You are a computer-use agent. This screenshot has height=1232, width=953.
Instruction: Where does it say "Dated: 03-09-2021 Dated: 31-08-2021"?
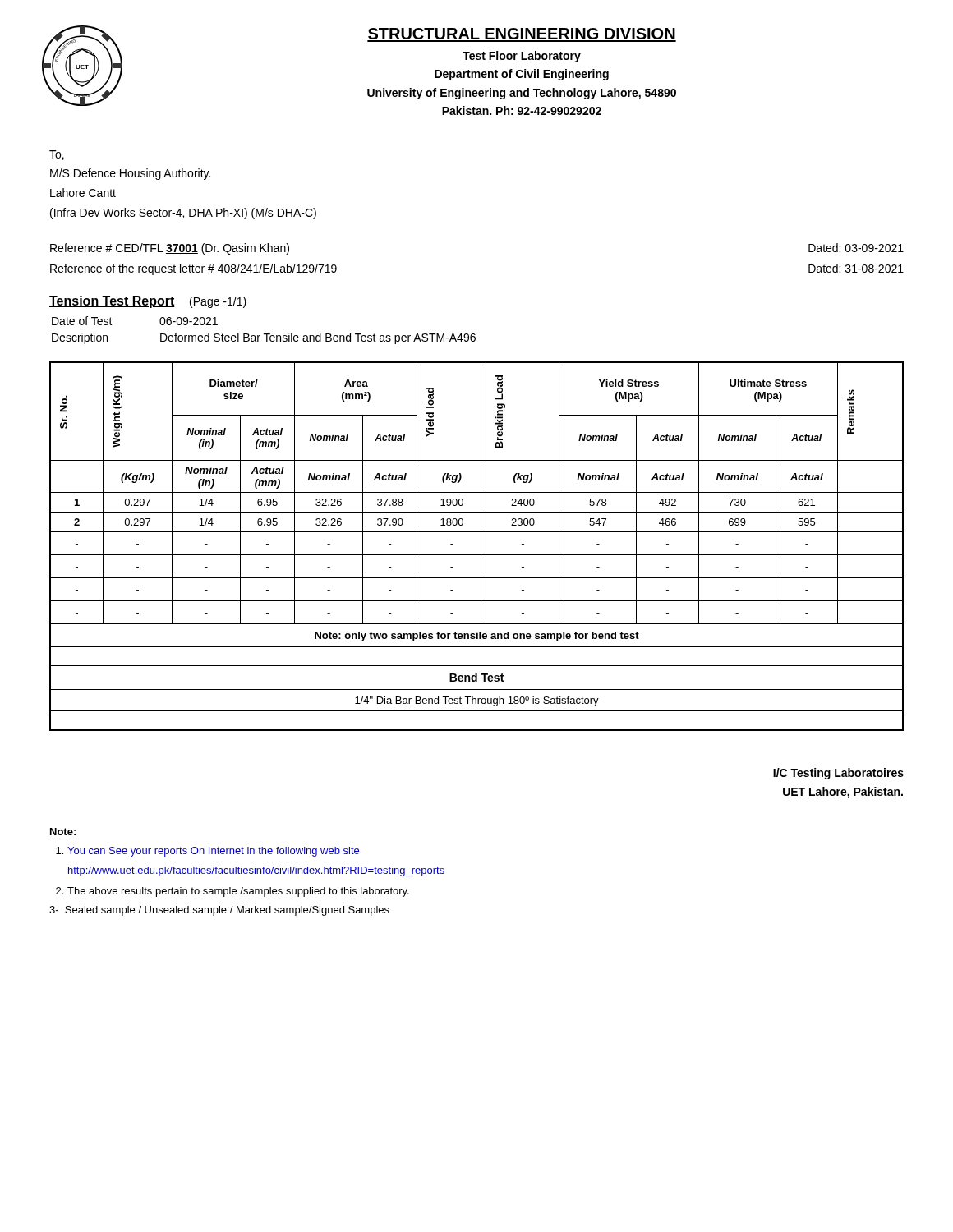click(x=856, y=258)
